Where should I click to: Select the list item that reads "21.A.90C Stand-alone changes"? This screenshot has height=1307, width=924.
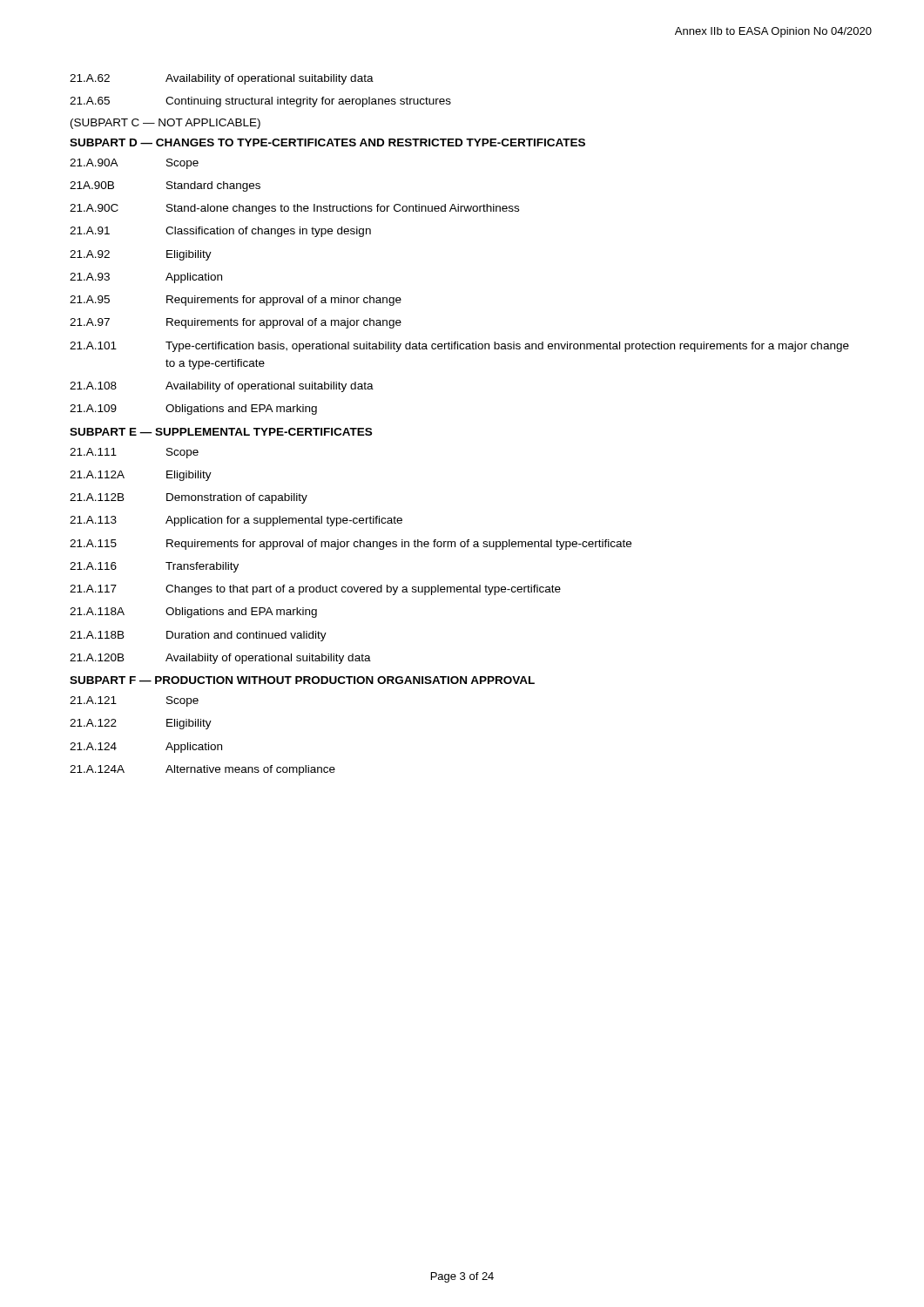point(462,208)
